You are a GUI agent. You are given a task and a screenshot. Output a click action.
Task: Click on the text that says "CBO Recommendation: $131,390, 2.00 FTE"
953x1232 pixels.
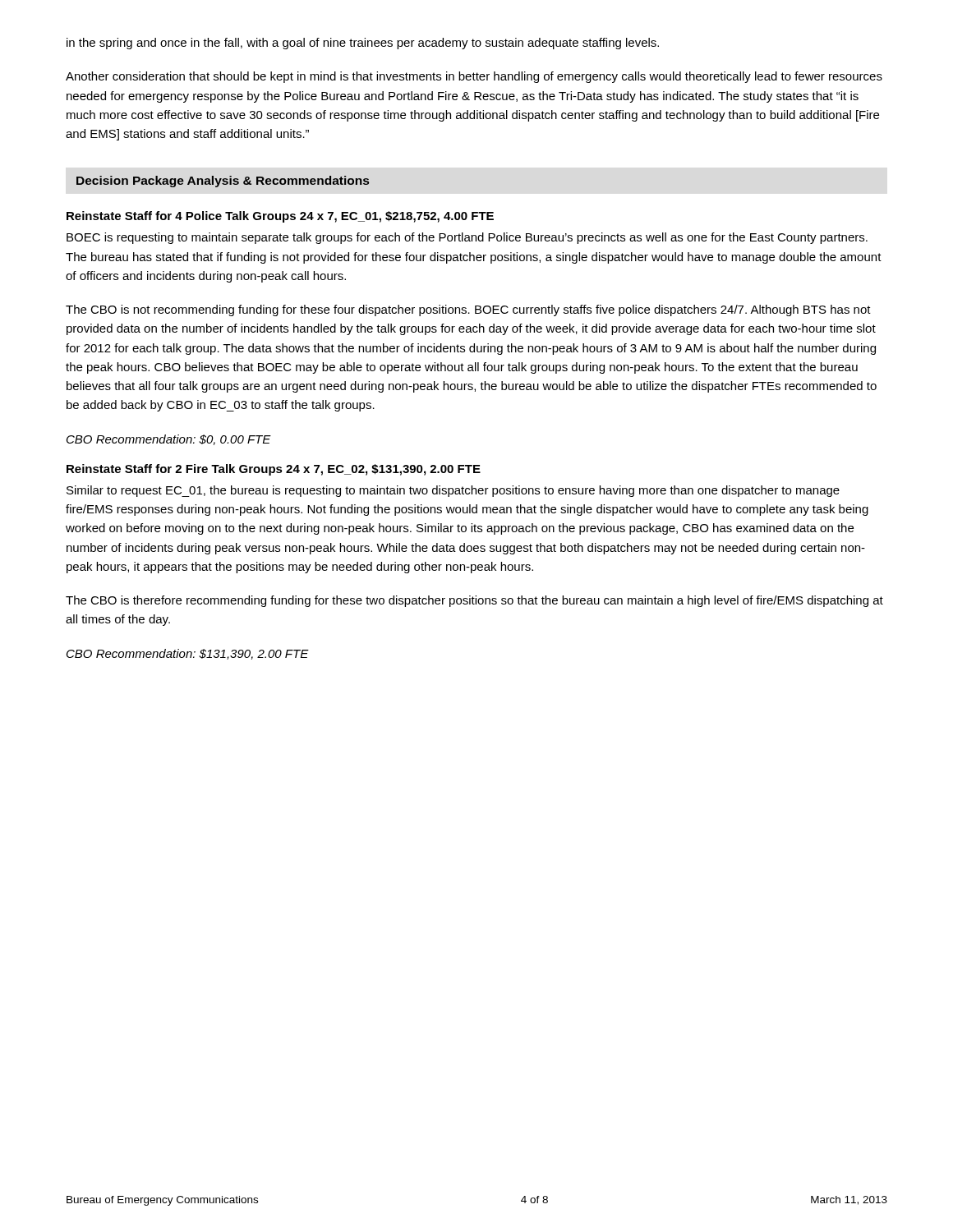[x=187, y=653]
